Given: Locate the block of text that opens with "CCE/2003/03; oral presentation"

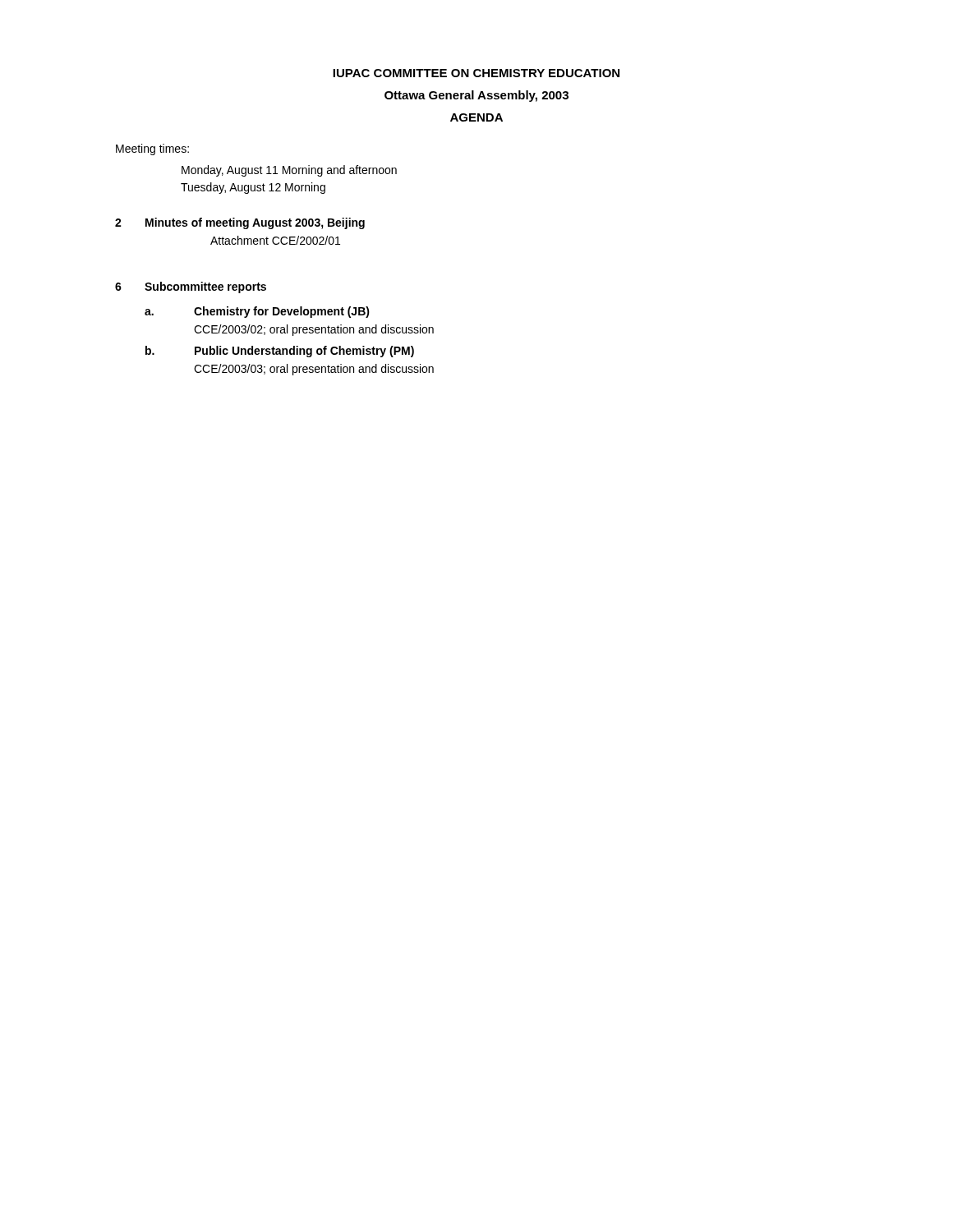Looking at the screenshot, I should point(314,369).
